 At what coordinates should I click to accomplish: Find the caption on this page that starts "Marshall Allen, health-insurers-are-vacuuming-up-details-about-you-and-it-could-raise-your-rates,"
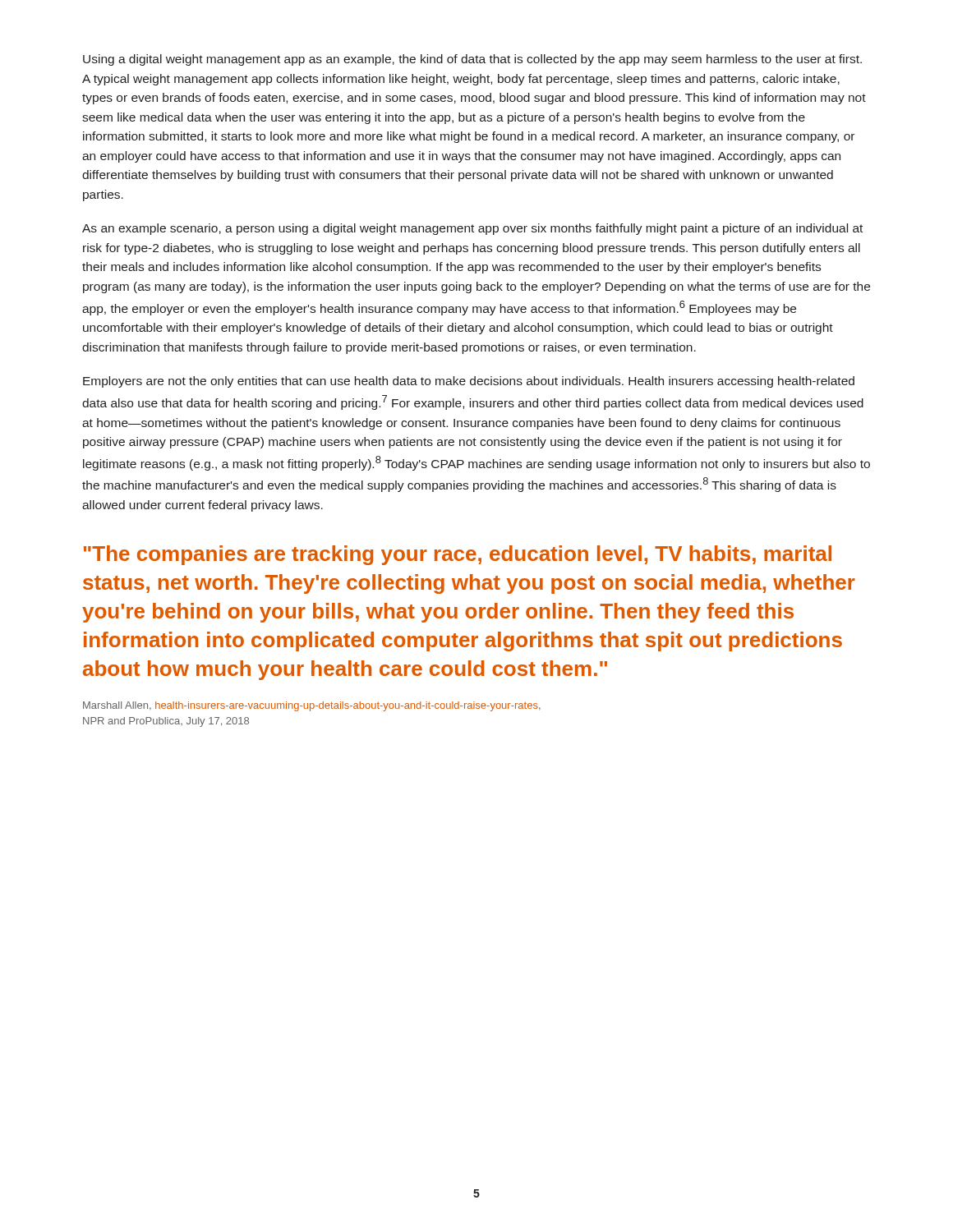point(312,713)
